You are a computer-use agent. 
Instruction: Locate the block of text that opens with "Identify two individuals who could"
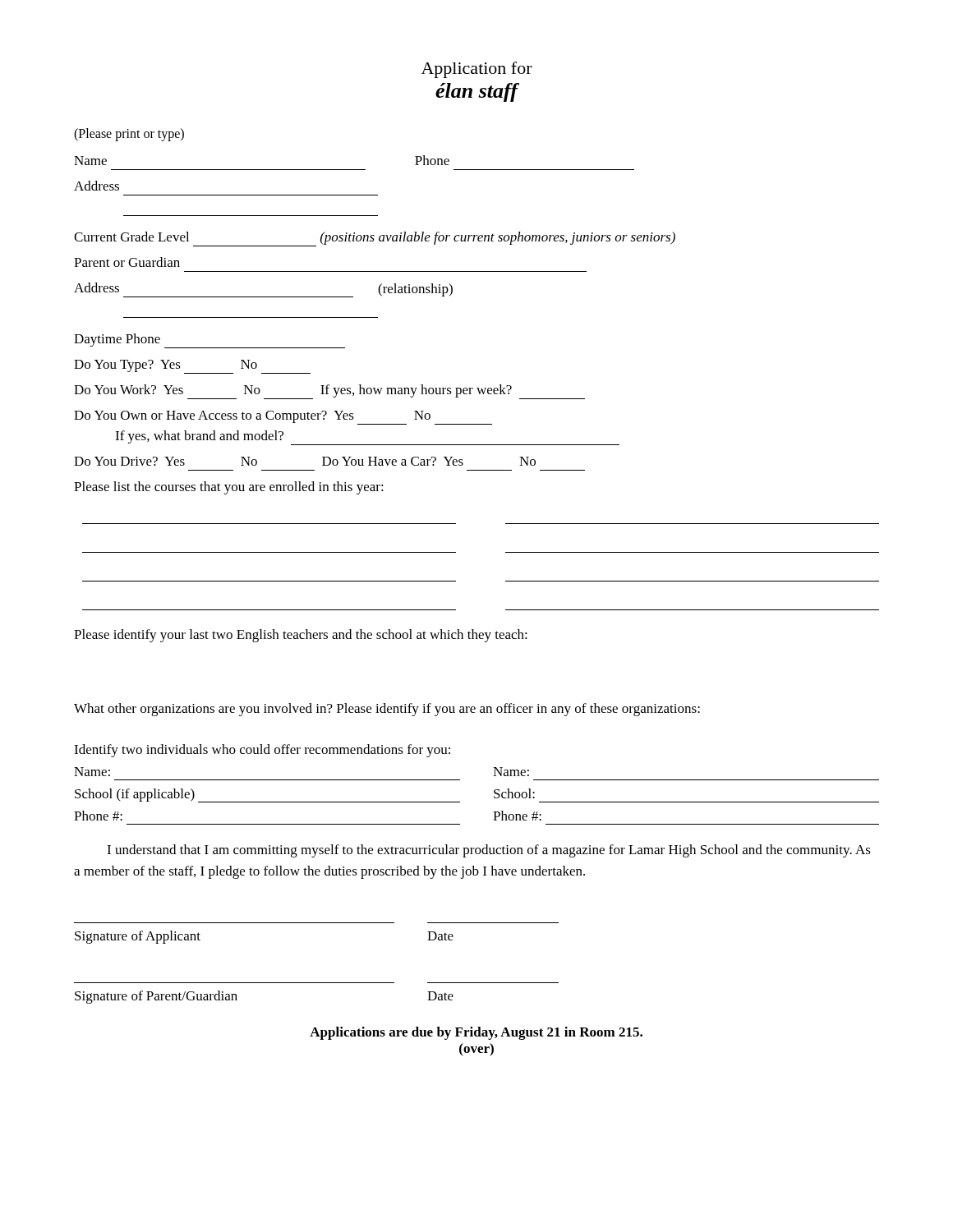(x=263, y=749)
